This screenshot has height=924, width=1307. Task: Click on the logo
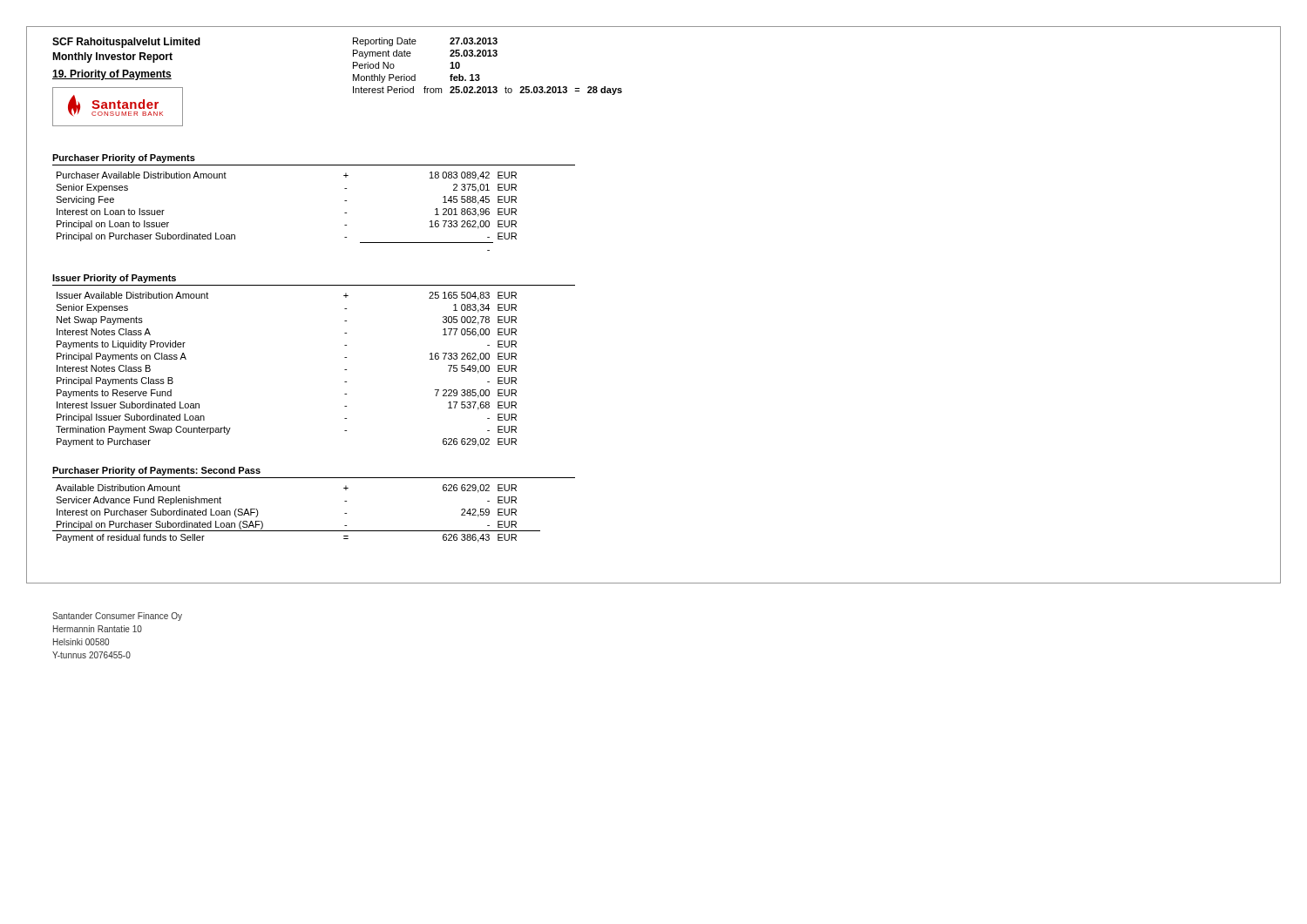pos(122,107)
